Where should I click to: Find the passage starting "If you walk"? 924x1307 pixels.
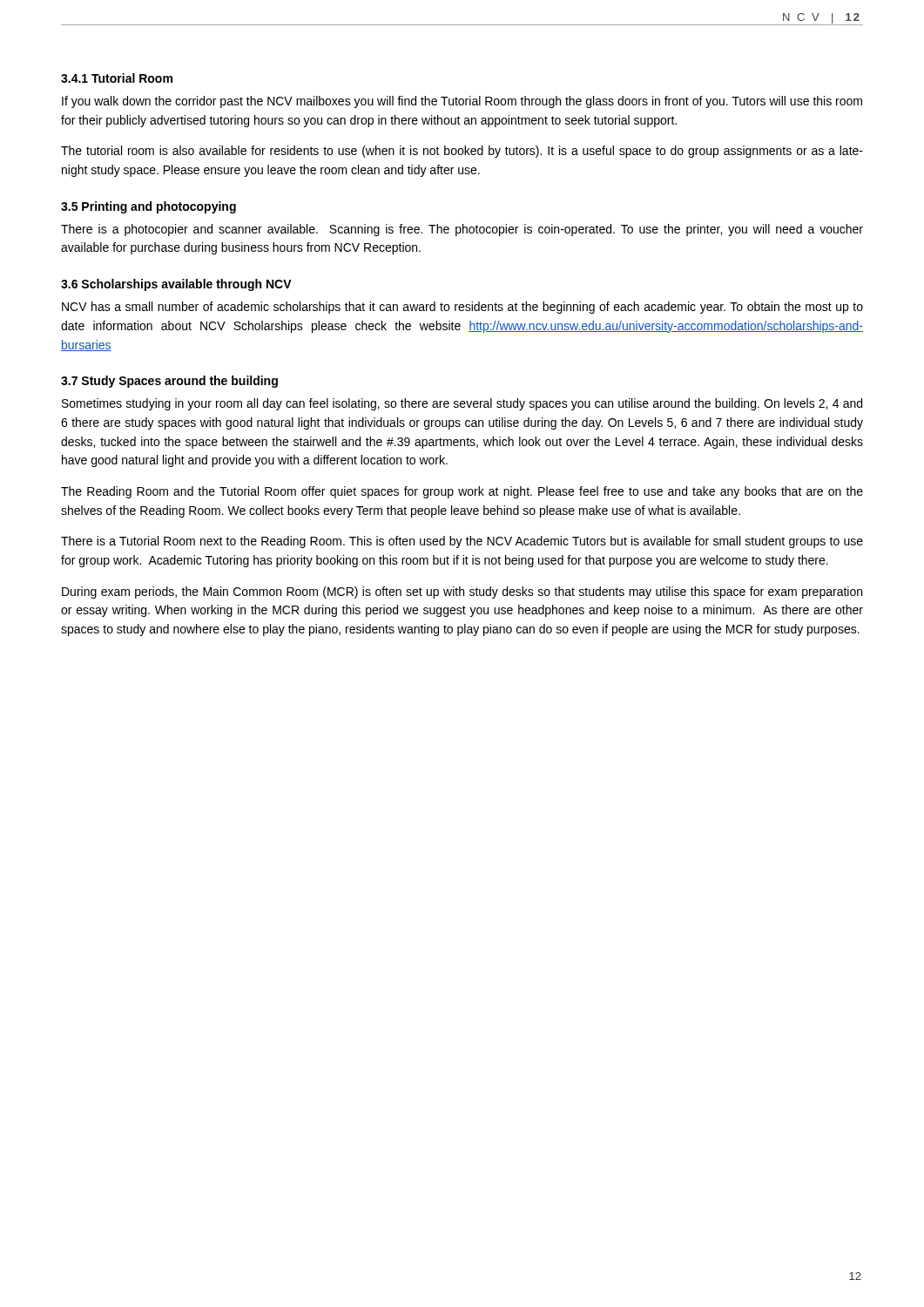[x=462, y=111]
